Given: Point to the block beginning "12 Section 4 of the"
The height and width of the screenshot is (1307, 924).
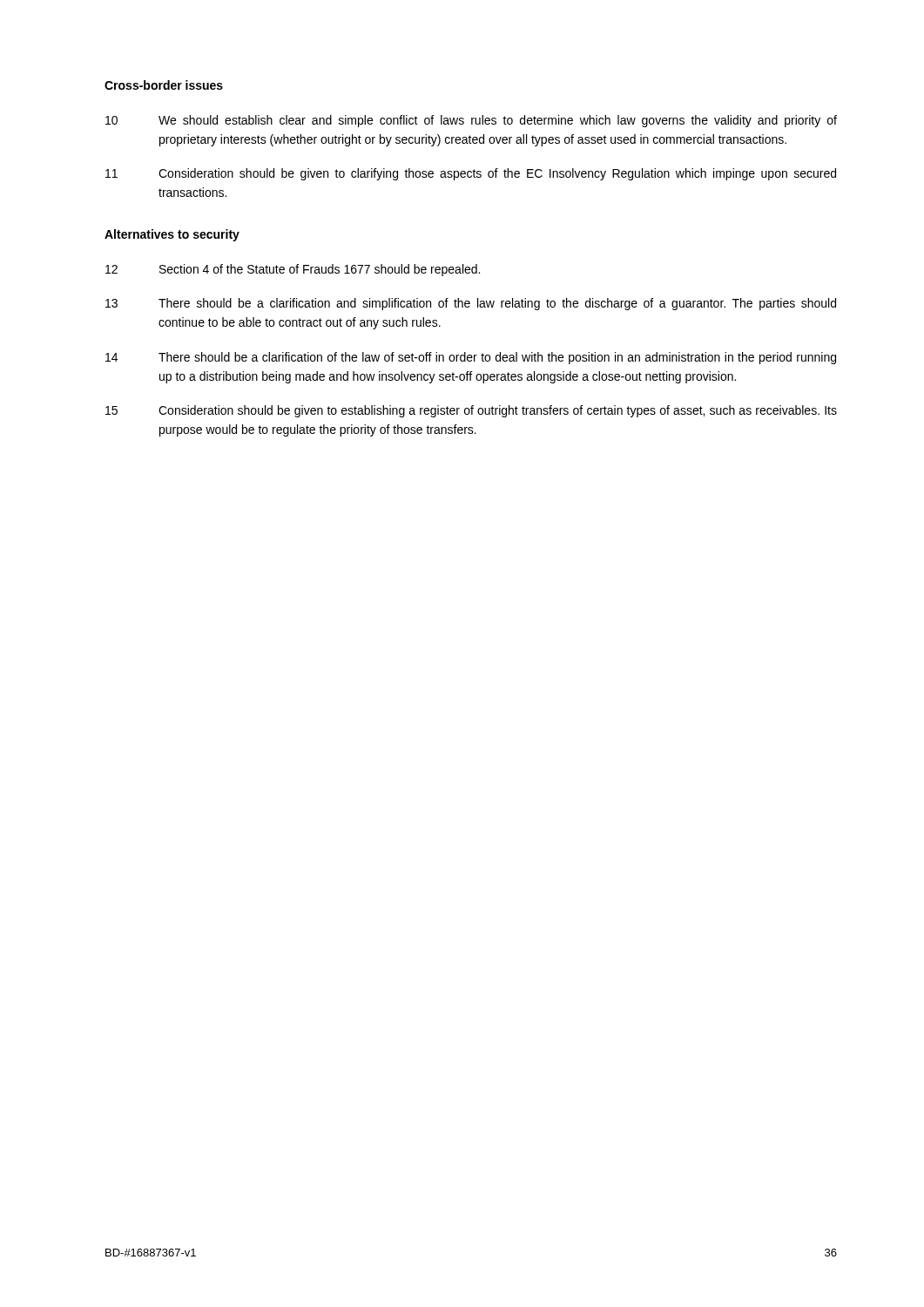Looking at the screenshot, I should [471, 270].
